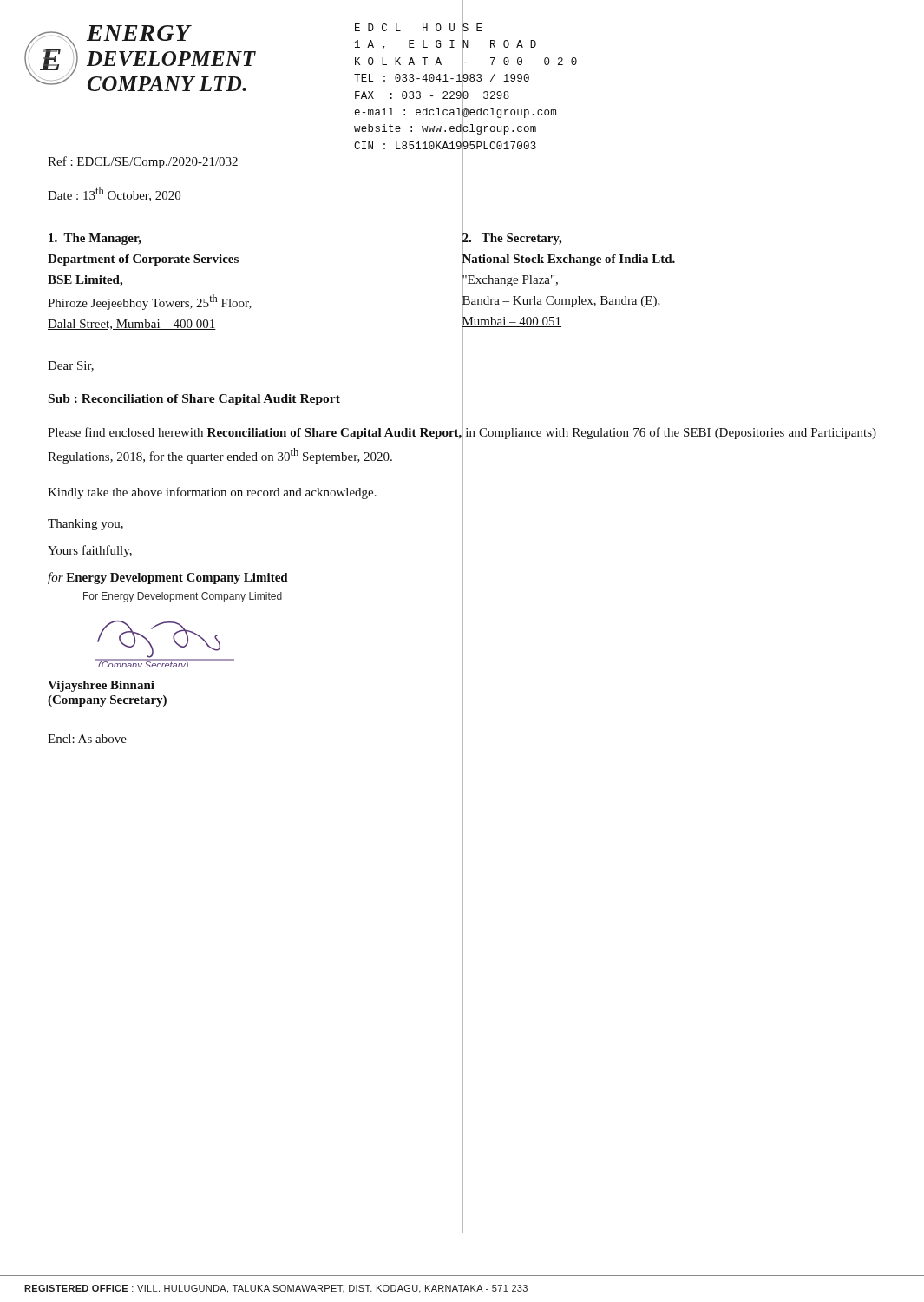Find the region starting "Date : 13th October, 2020"
Screen dimensions: 1302x924
pos(114,194)
